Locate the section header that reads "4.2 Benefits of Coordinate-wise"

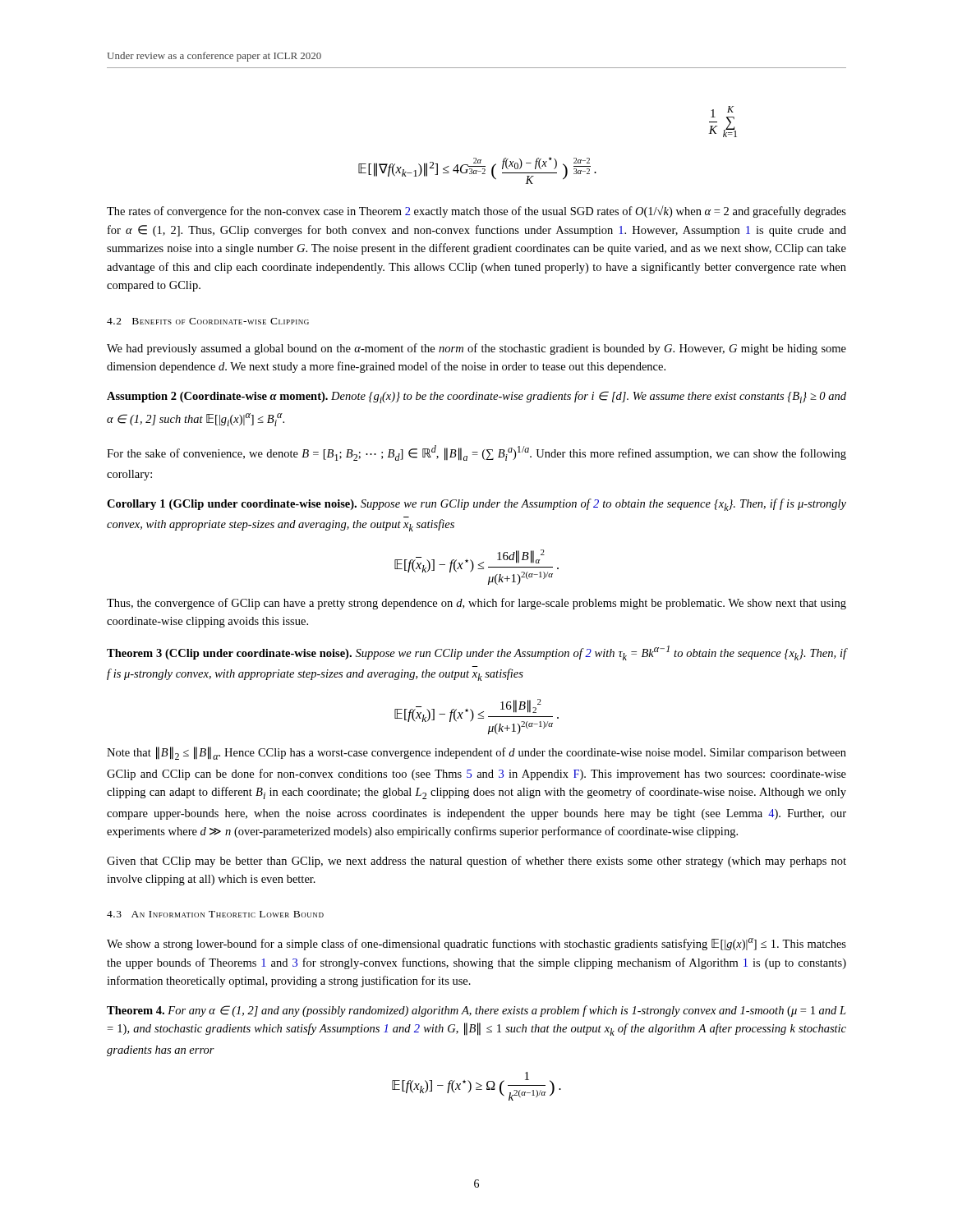[x=208, y=321]
